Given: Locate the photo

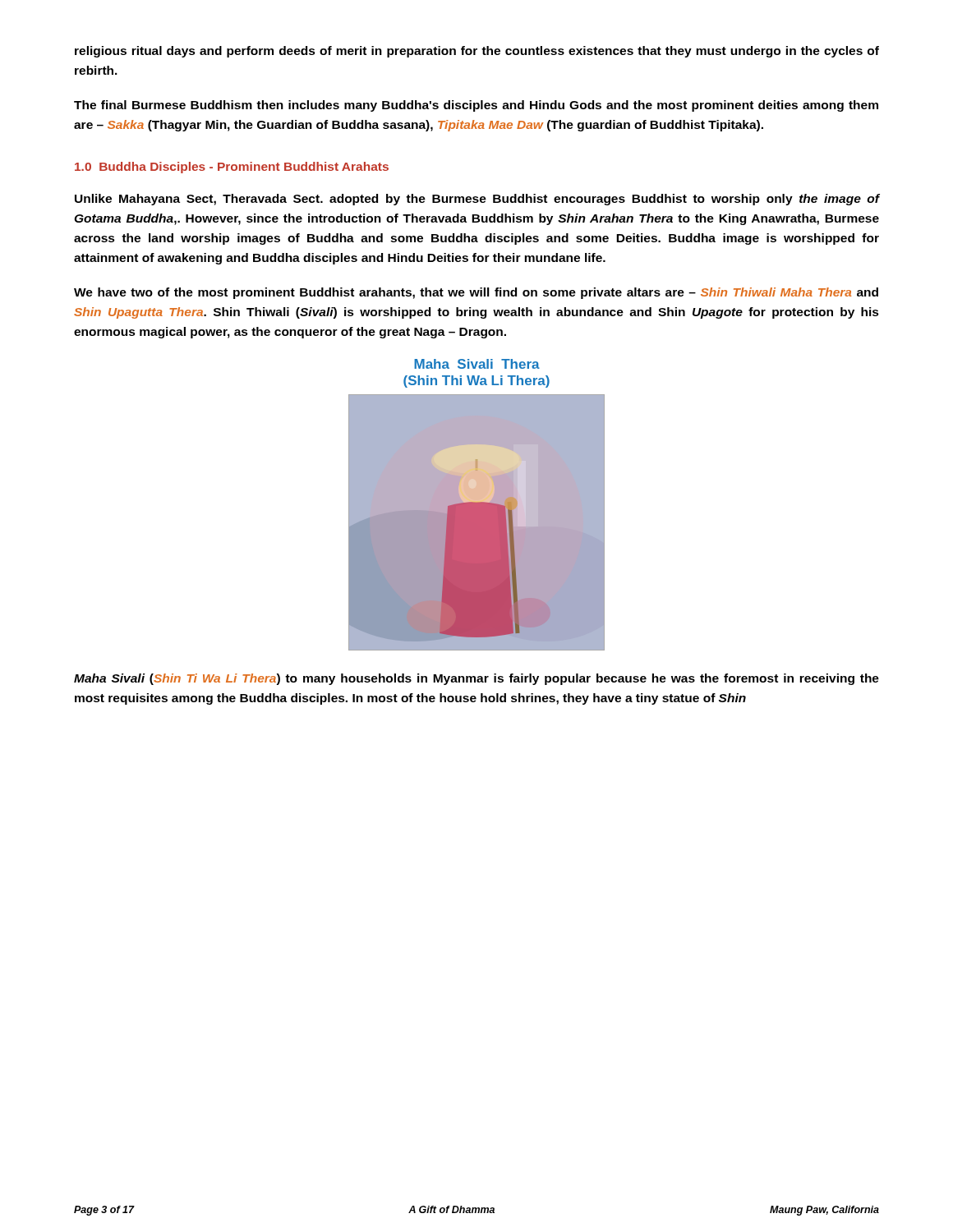Looking at the screenshot, I should coord(476,522).
